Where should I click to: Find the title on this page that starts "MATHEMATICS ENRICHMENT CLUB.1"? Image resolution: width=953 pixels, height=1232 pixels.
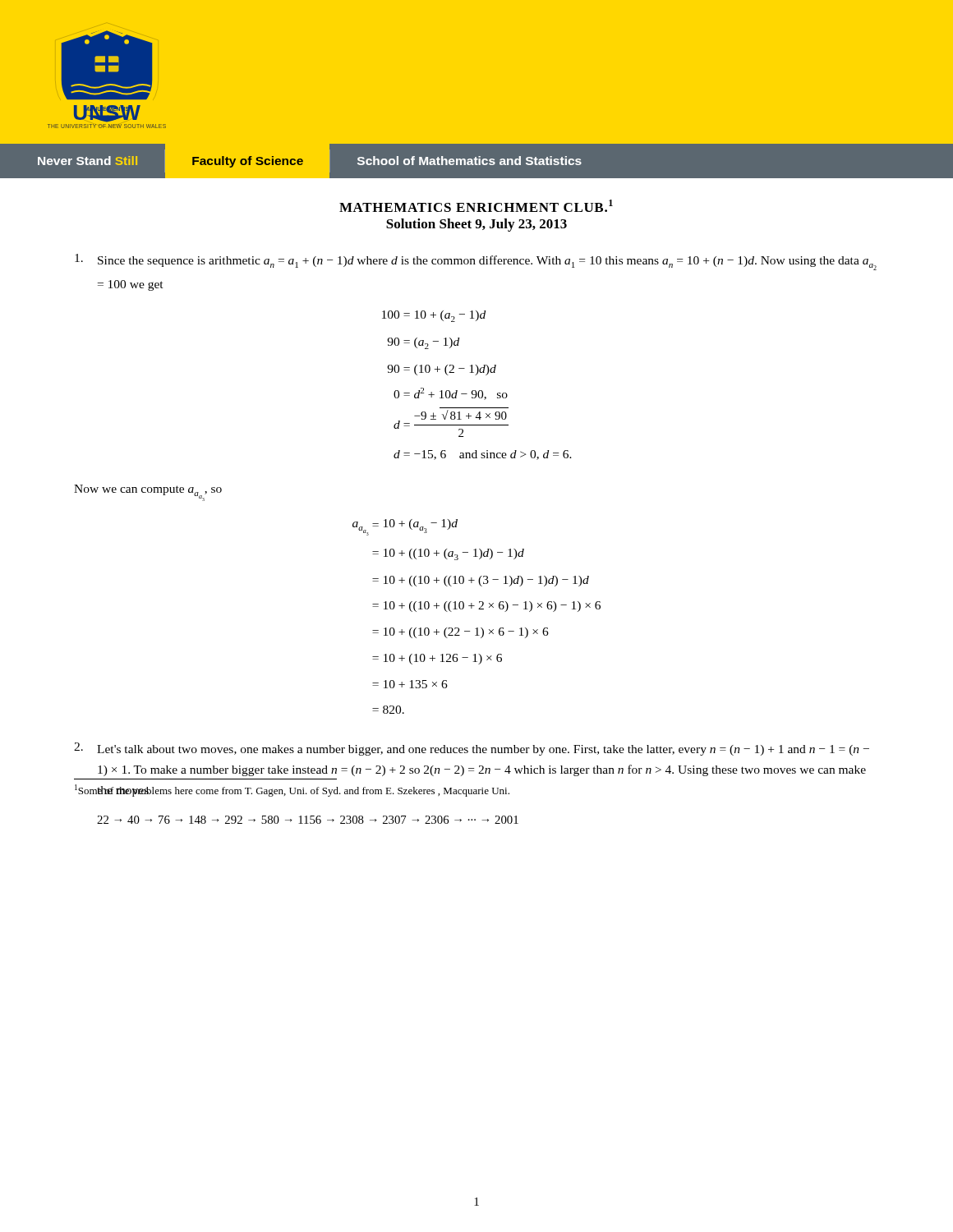click(x=476, y=215)
